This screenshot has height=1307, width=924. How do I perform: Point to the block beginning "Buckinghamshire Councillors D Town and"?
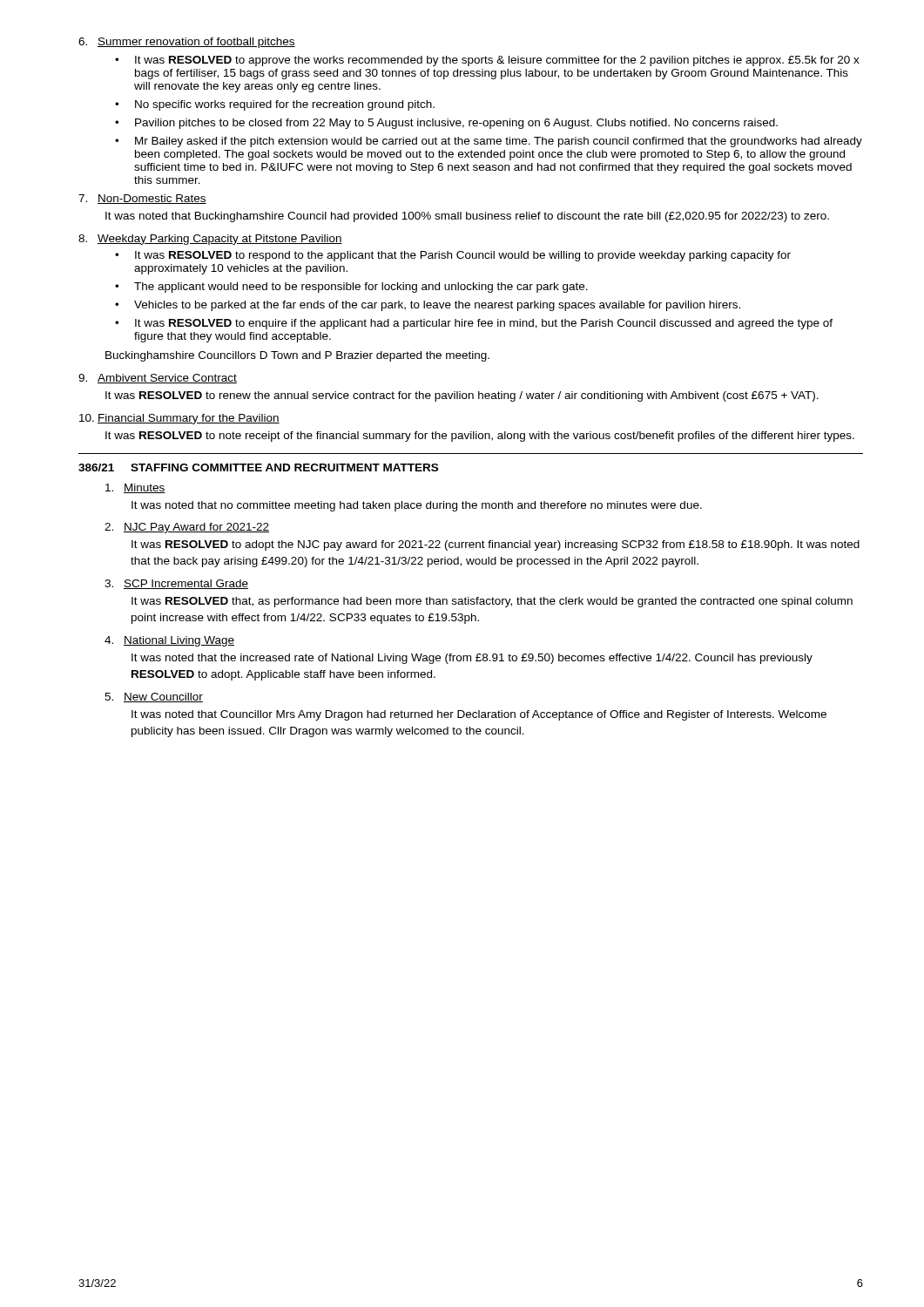pyautogui.click(x=297, y=355)
